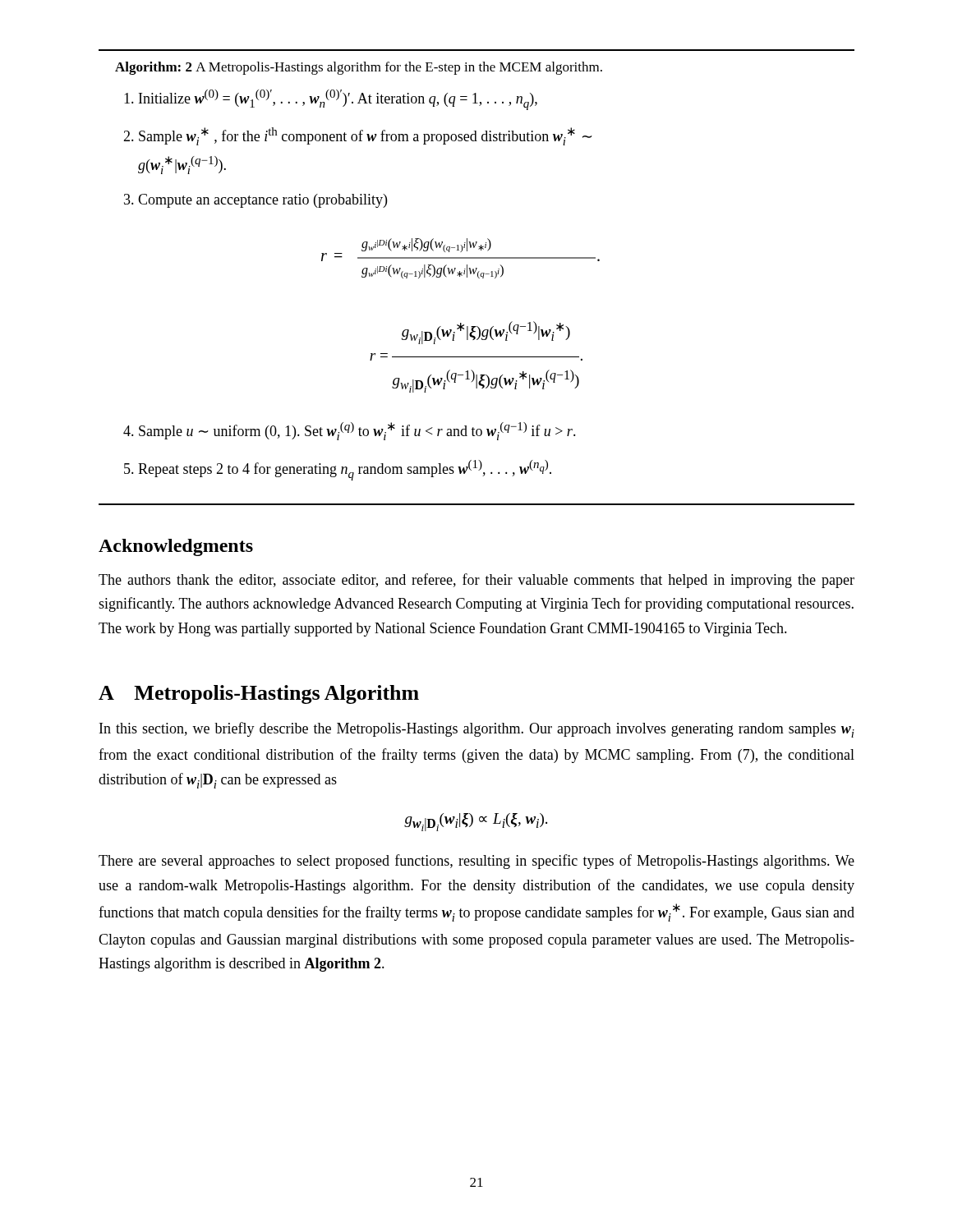Click the passage that begins "4. Sample u ∼ uniform"
Screen dimensions: 1232x953
coord(350,431)
